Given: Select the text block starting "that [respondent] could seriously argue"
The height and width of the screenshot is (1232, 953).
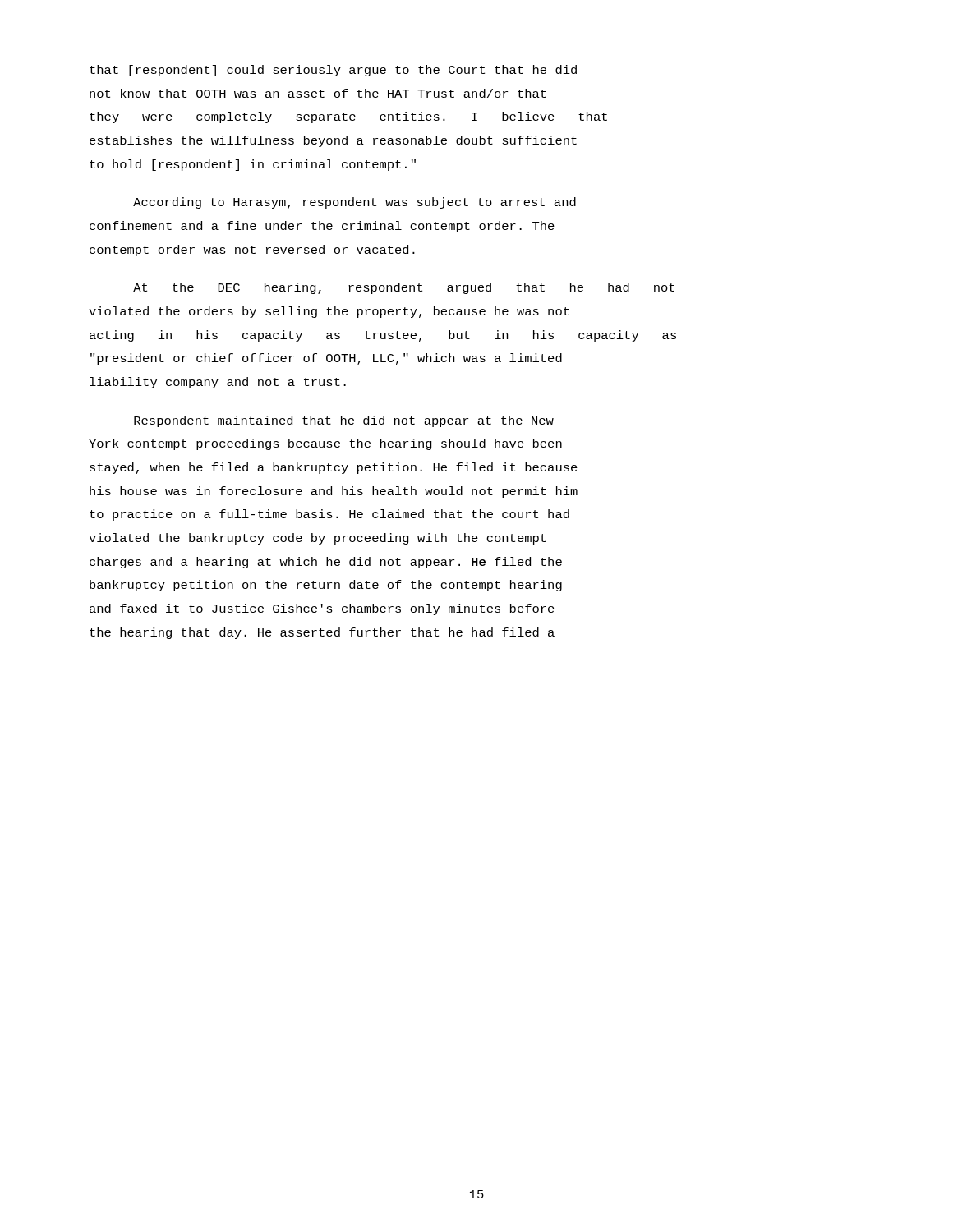Looking at the screenshot, I should (x=349, y=118).
